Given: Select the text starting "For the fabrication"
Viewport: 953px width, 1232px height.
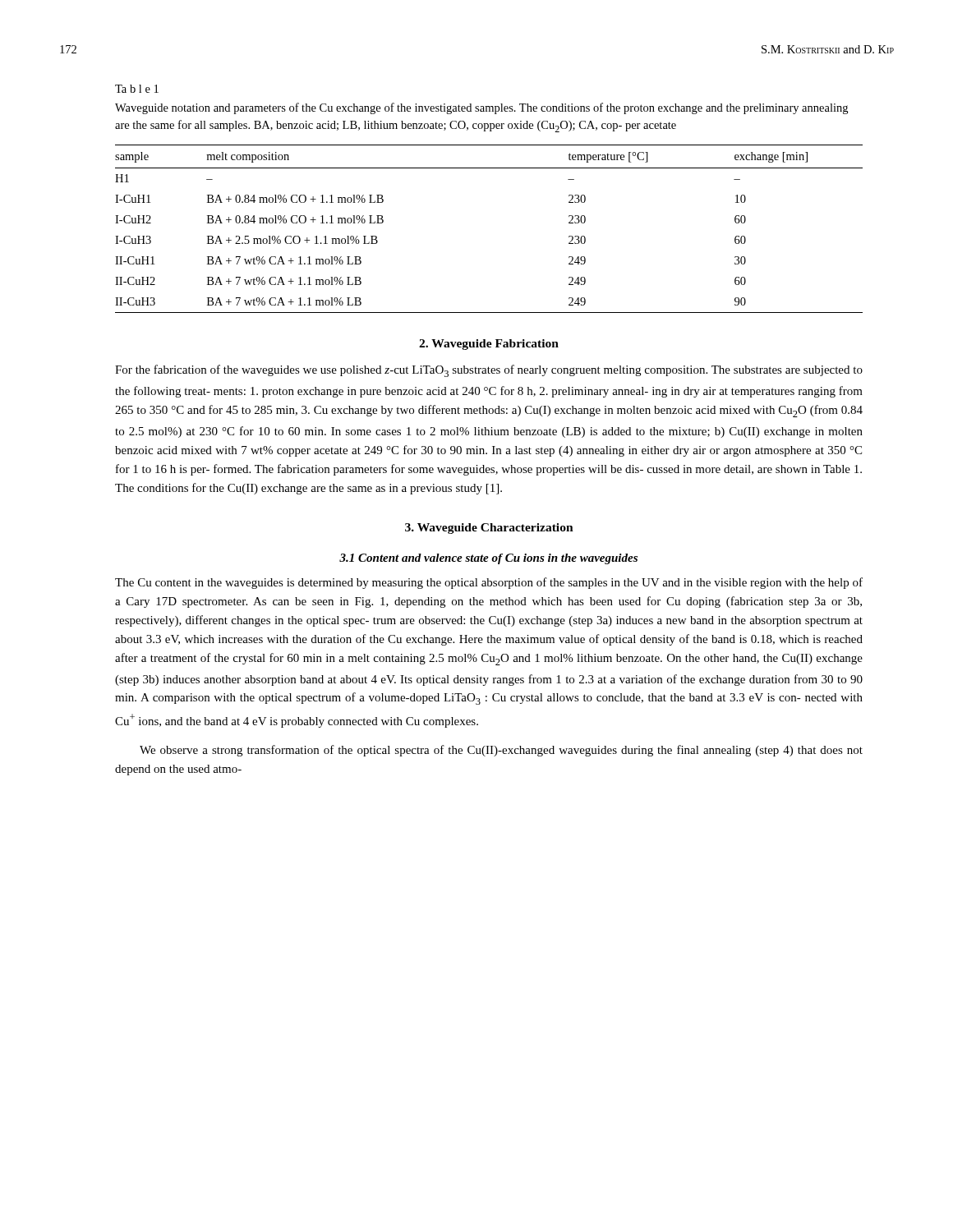Looking at the screenshot, I should point(489,429).
